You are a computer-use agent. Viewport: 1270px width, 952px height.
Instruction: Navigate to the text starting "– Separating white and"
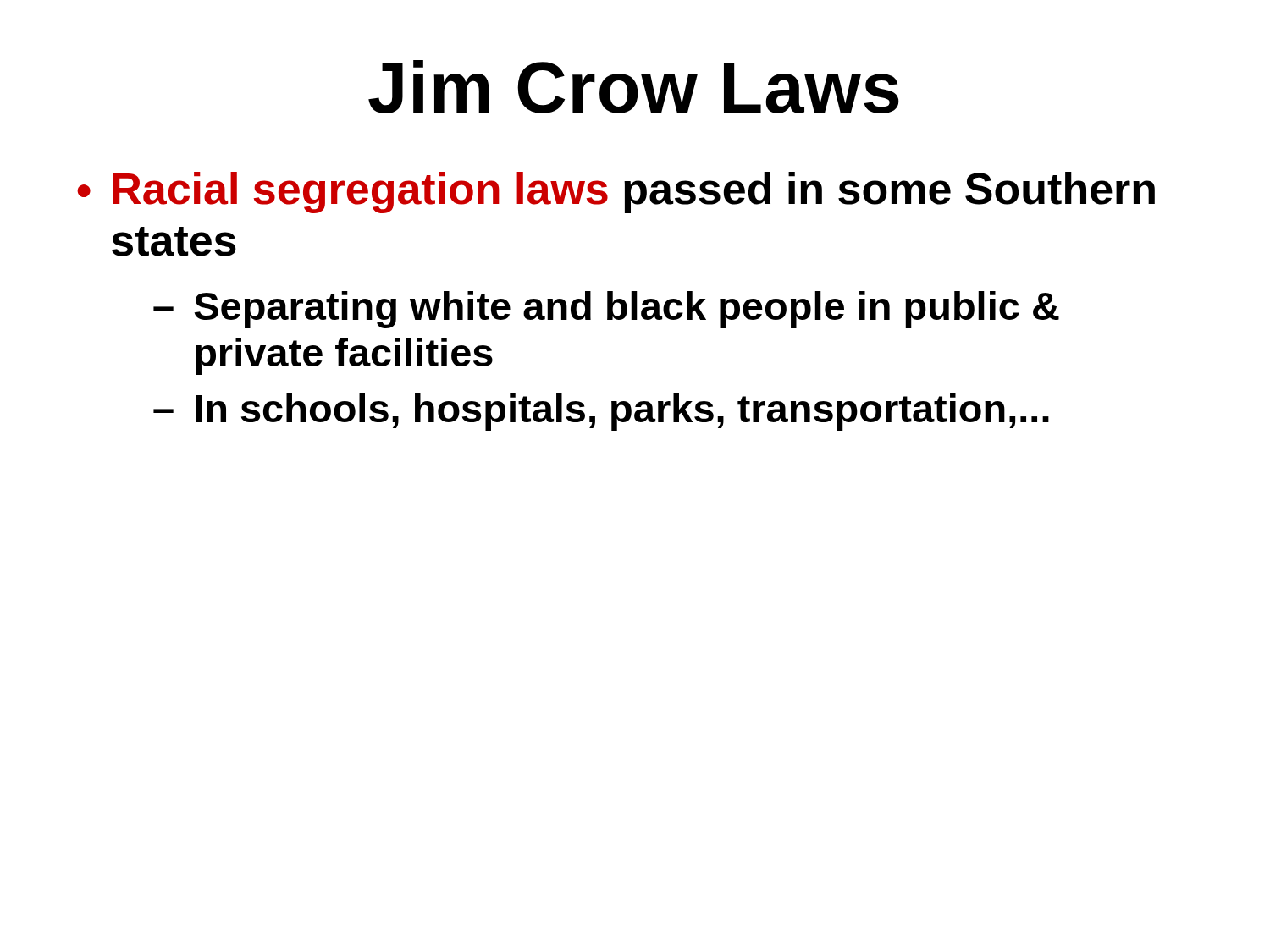coord(673,329)
